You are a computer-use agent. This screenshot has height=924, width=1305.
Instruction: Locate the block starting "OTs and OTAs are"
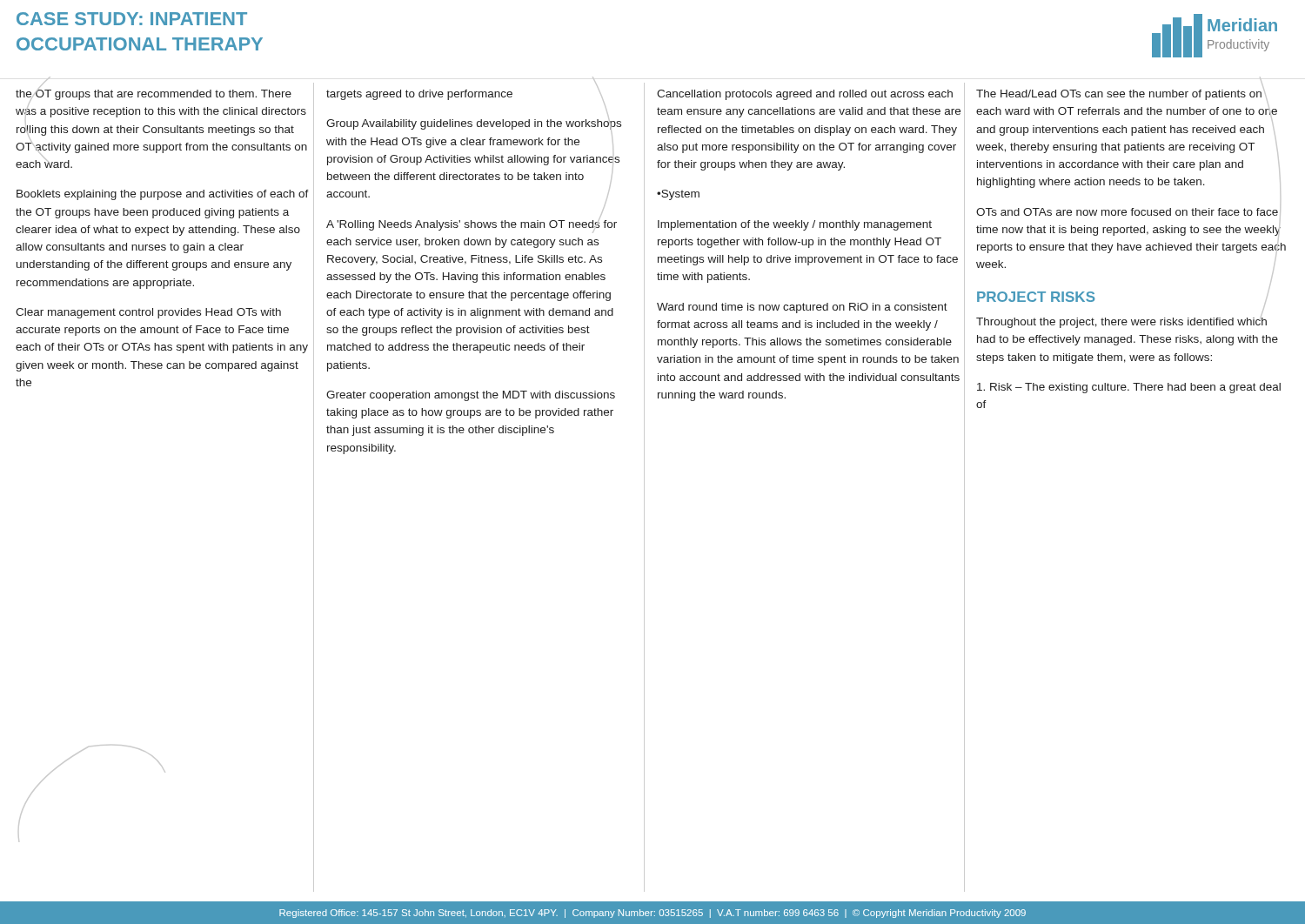click(1131, 238)
